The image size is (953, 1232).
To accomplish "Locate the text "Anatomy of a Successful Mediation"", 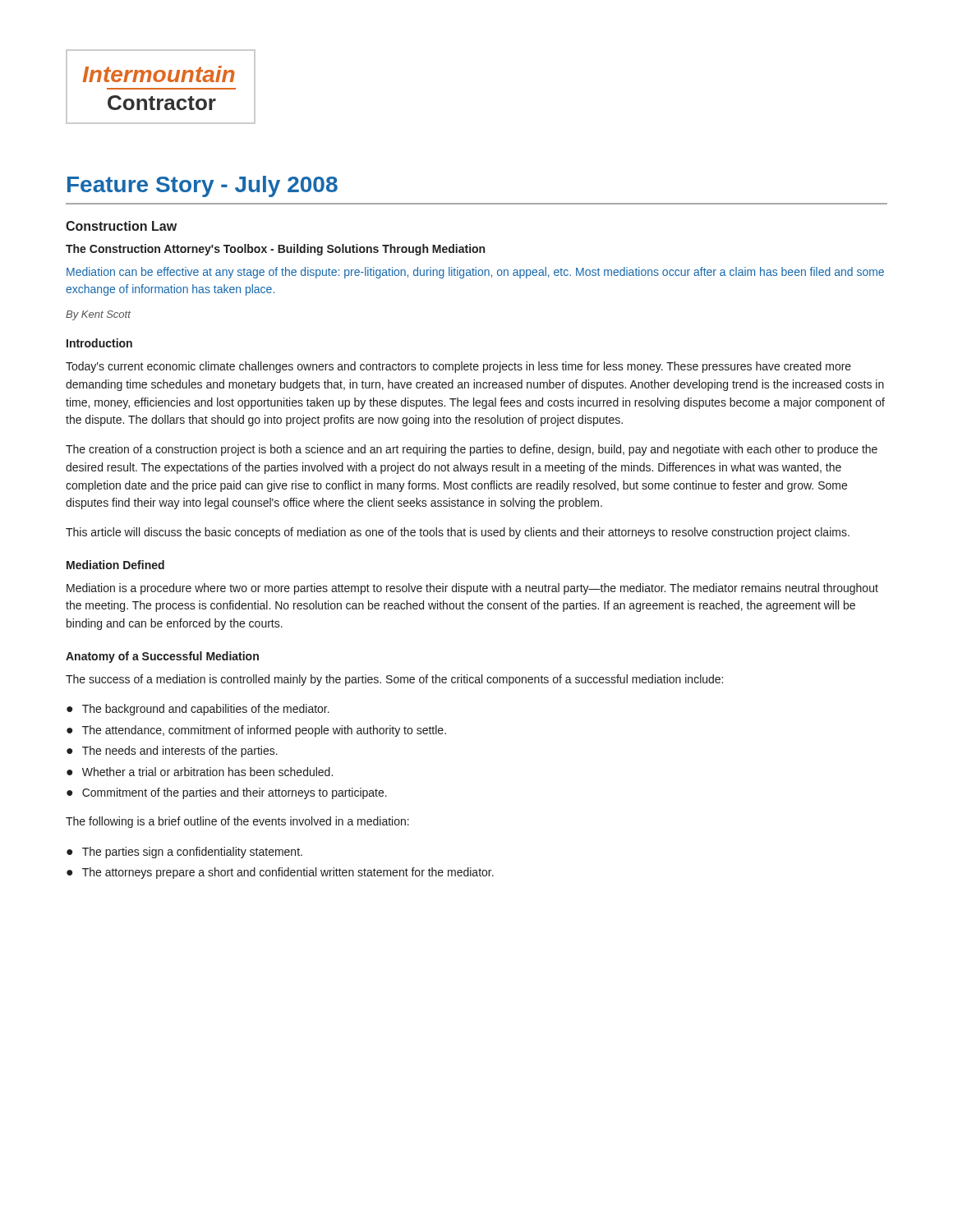I will coord(163,656).
